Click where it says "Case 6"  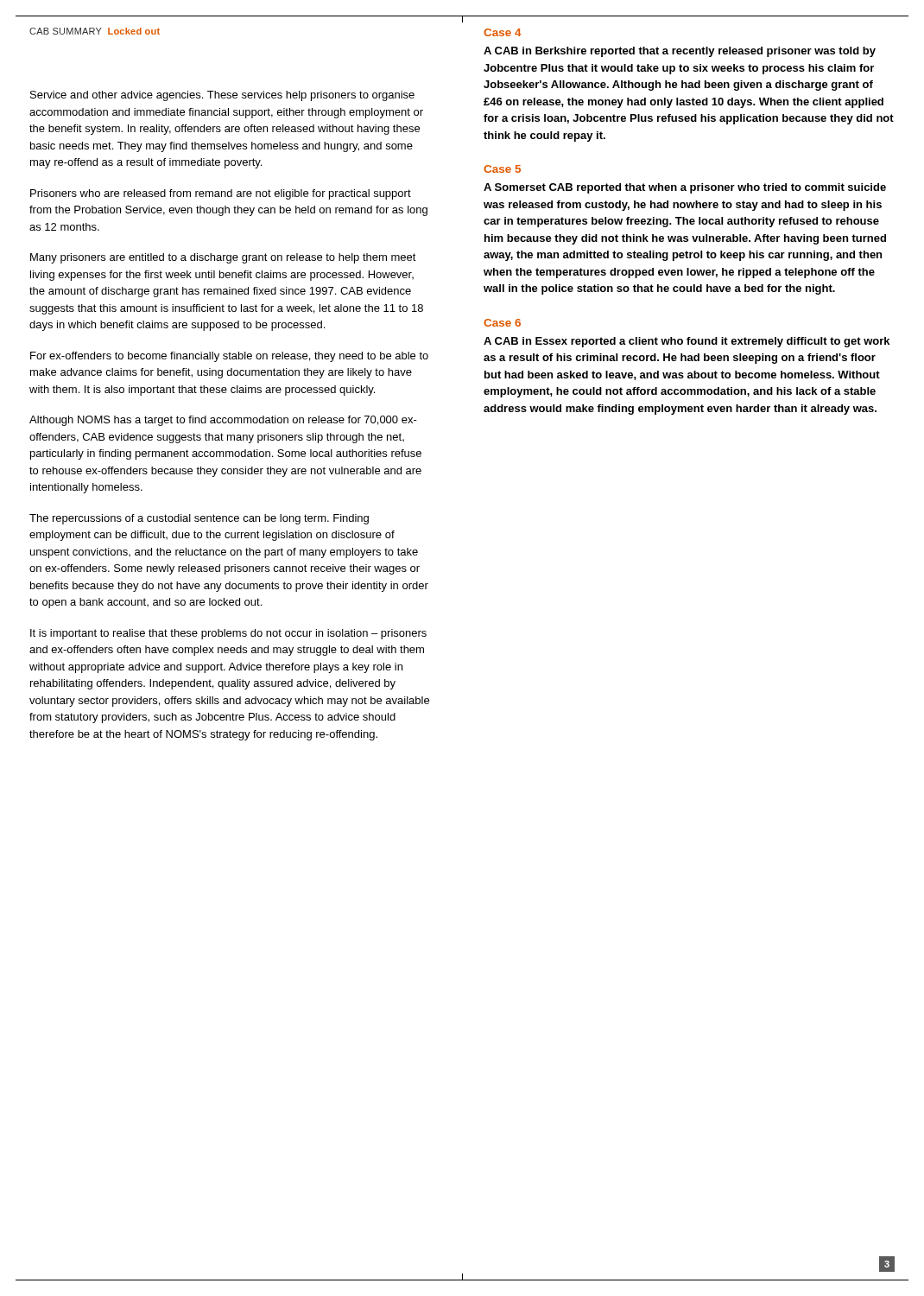pyautogui.click(x=502, y=322)
